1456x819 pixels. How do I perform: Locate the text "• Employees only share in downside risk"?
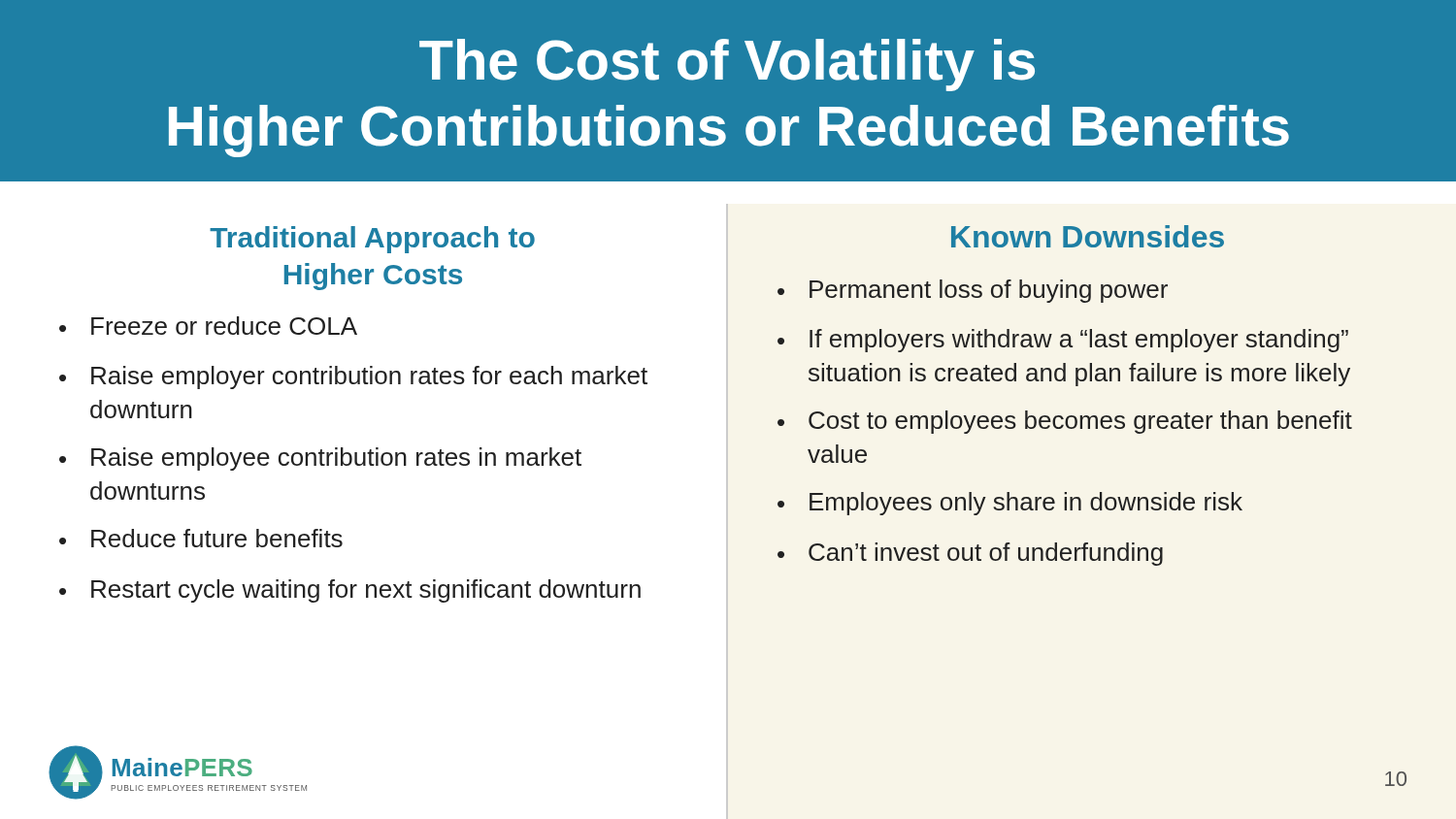pyautogui.click(x=1009, y=504)
